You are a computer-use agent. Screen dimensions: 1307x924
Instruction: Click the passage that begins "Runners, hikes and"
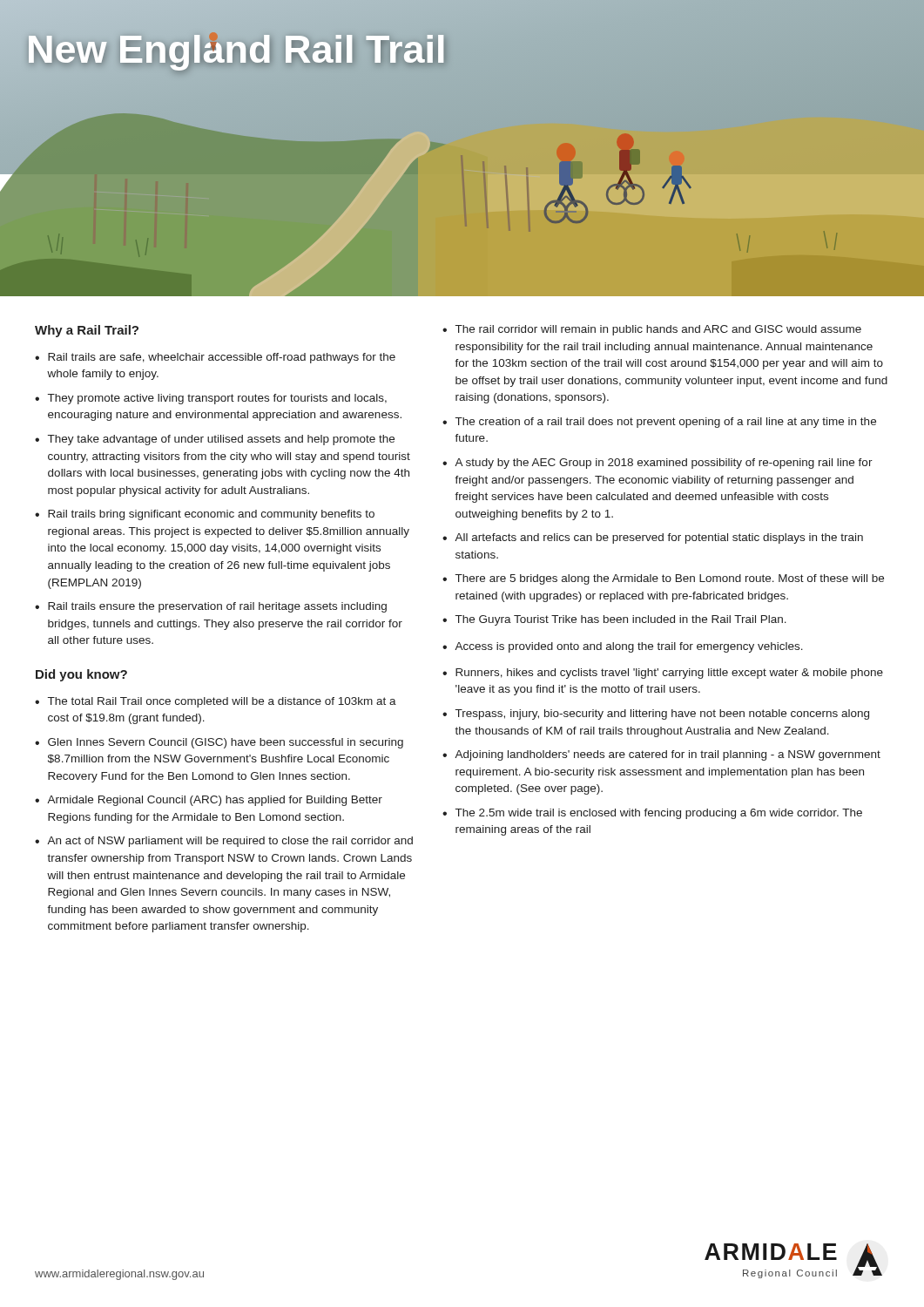(672, 681)
